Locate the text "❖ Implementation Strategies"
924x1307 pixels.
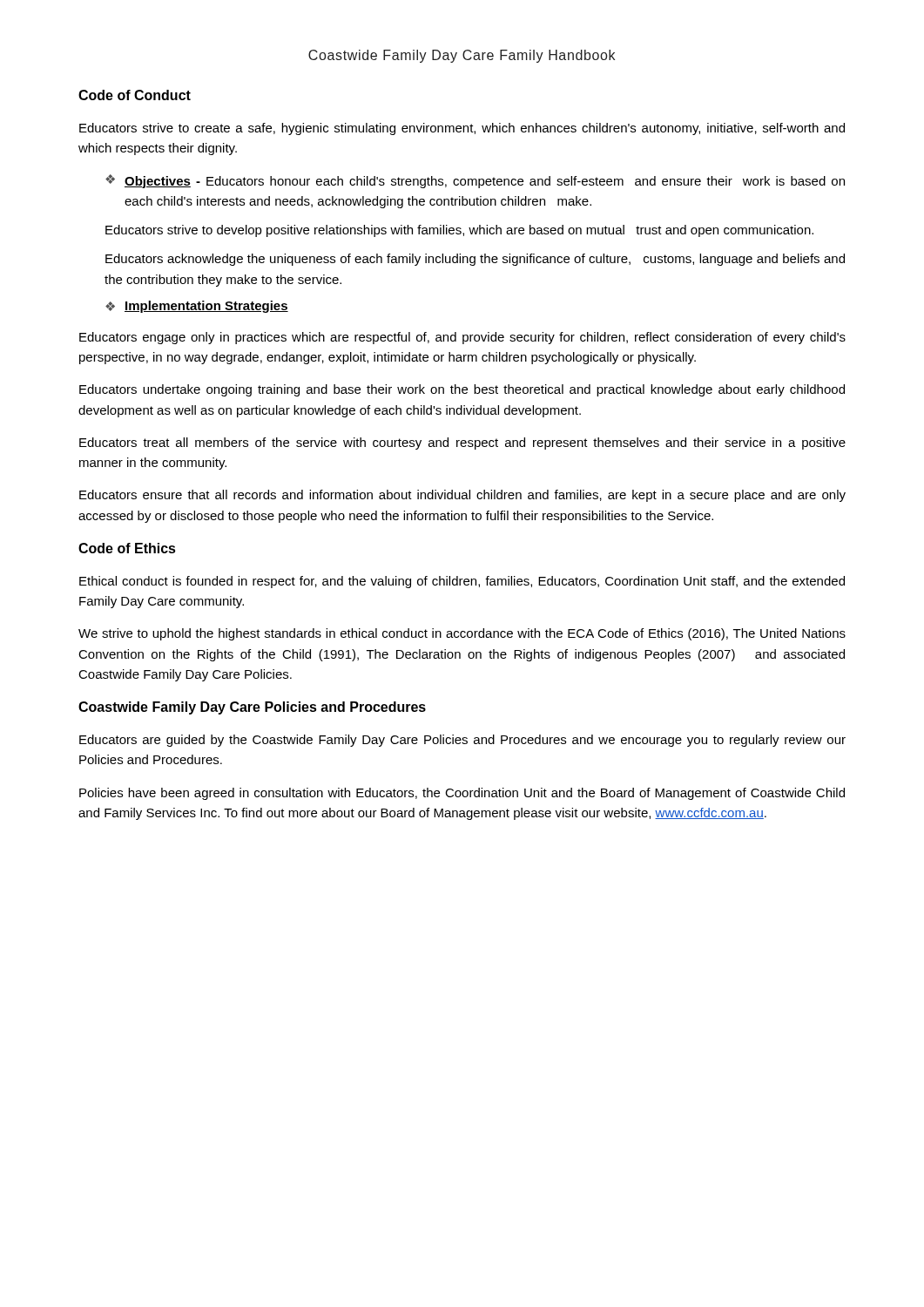(x=197, y=307)
